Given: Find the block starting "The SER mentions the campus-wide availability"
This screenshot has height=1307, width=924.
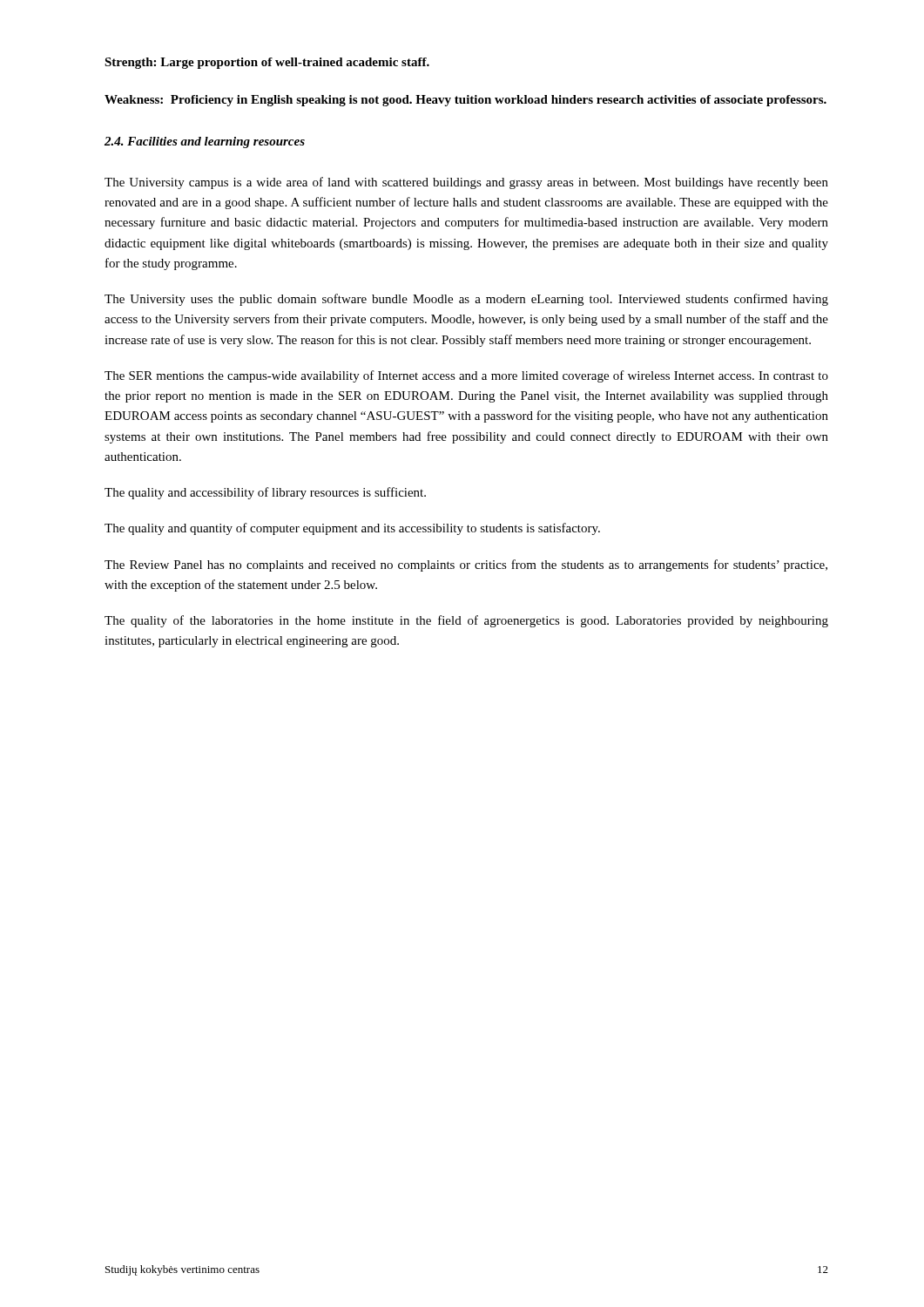Looking at the screenshot, I should click(x=466, y=416).
